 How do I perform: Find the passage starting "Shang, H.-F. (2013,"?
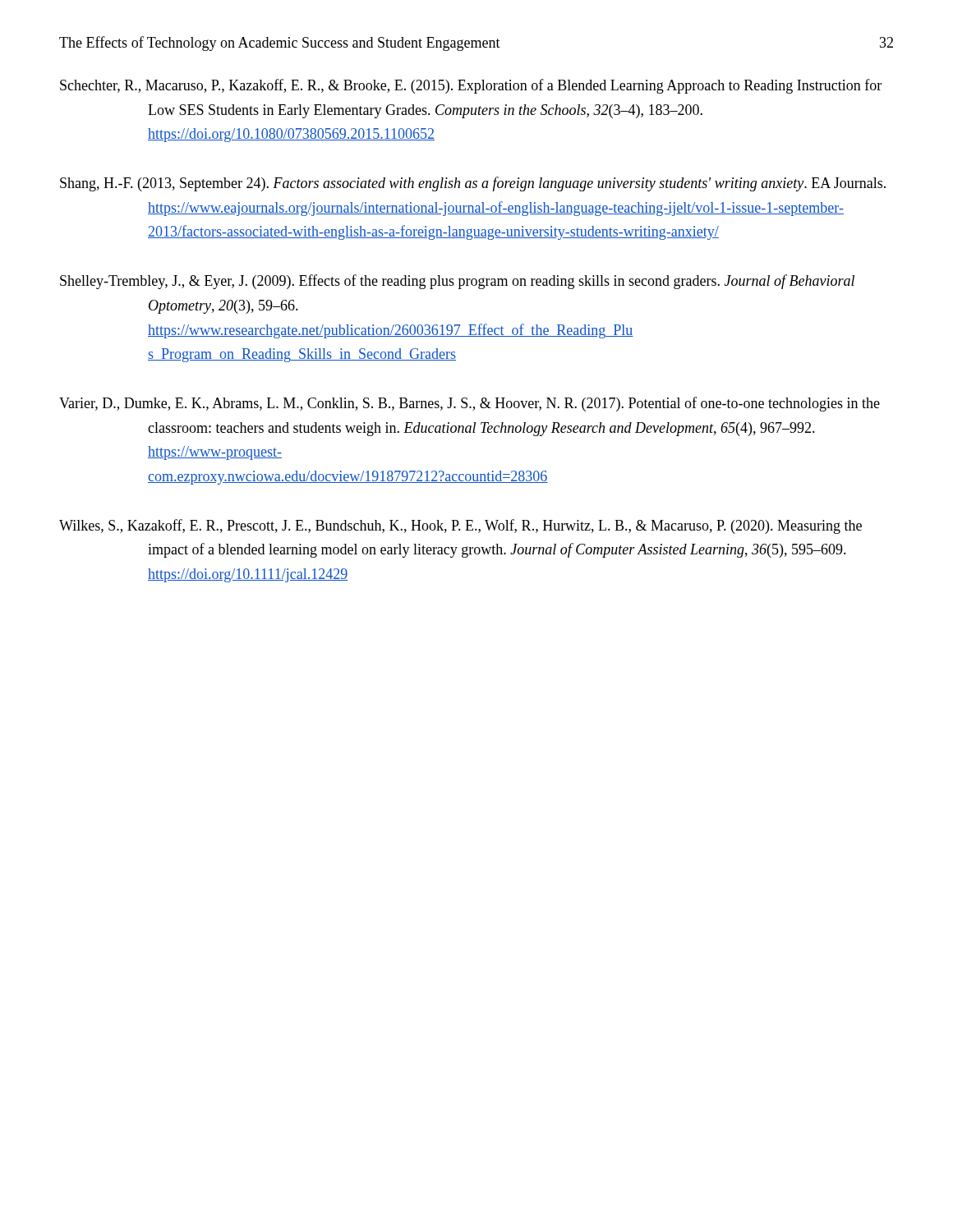pyautogui.click(x=473, y=208)
